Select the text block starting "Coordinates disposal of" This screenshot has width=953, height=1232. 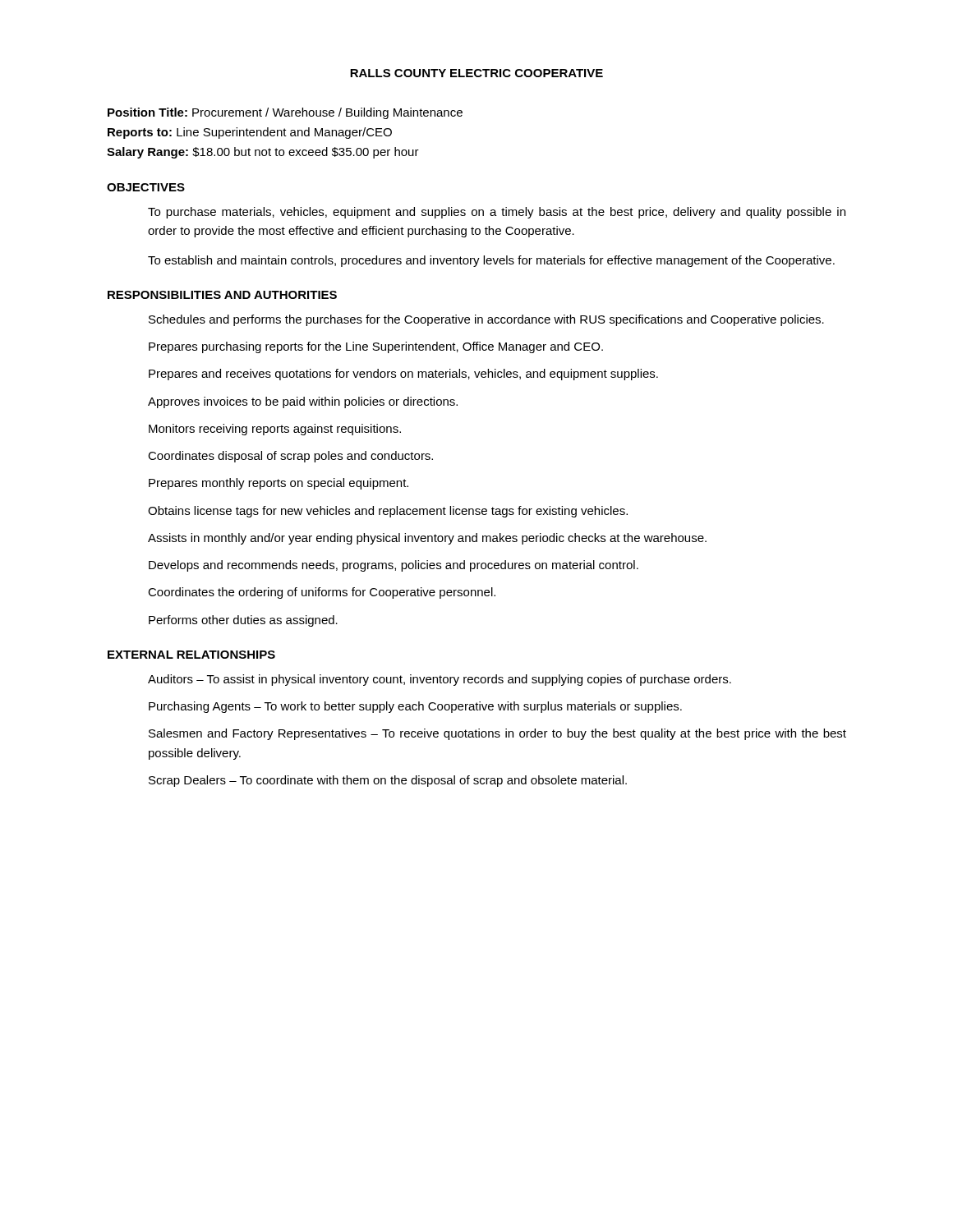click(290, 457)
